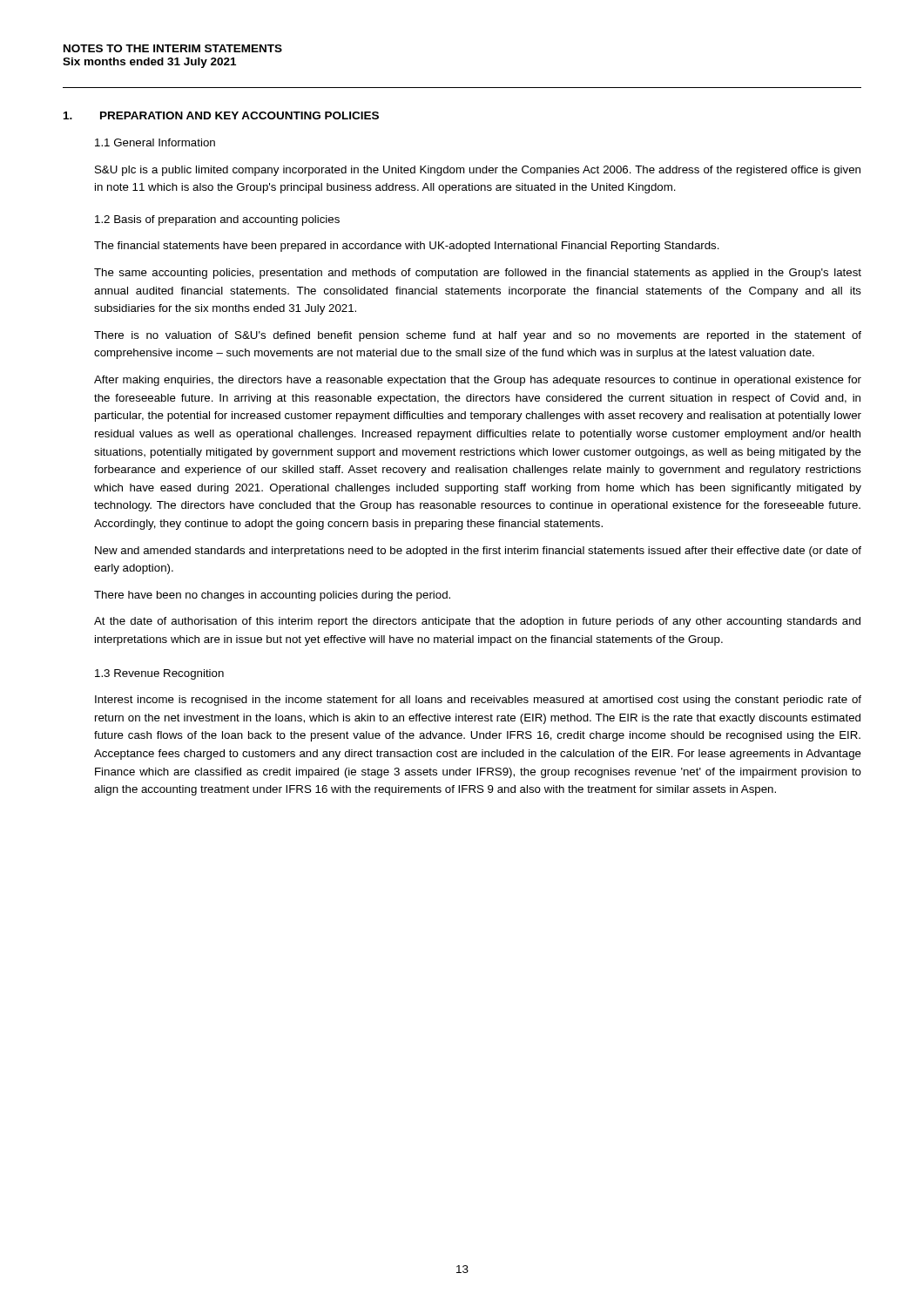The image size is (924, 1307).
Task: Point to "1 General Information"
Action: click(155, 142)
